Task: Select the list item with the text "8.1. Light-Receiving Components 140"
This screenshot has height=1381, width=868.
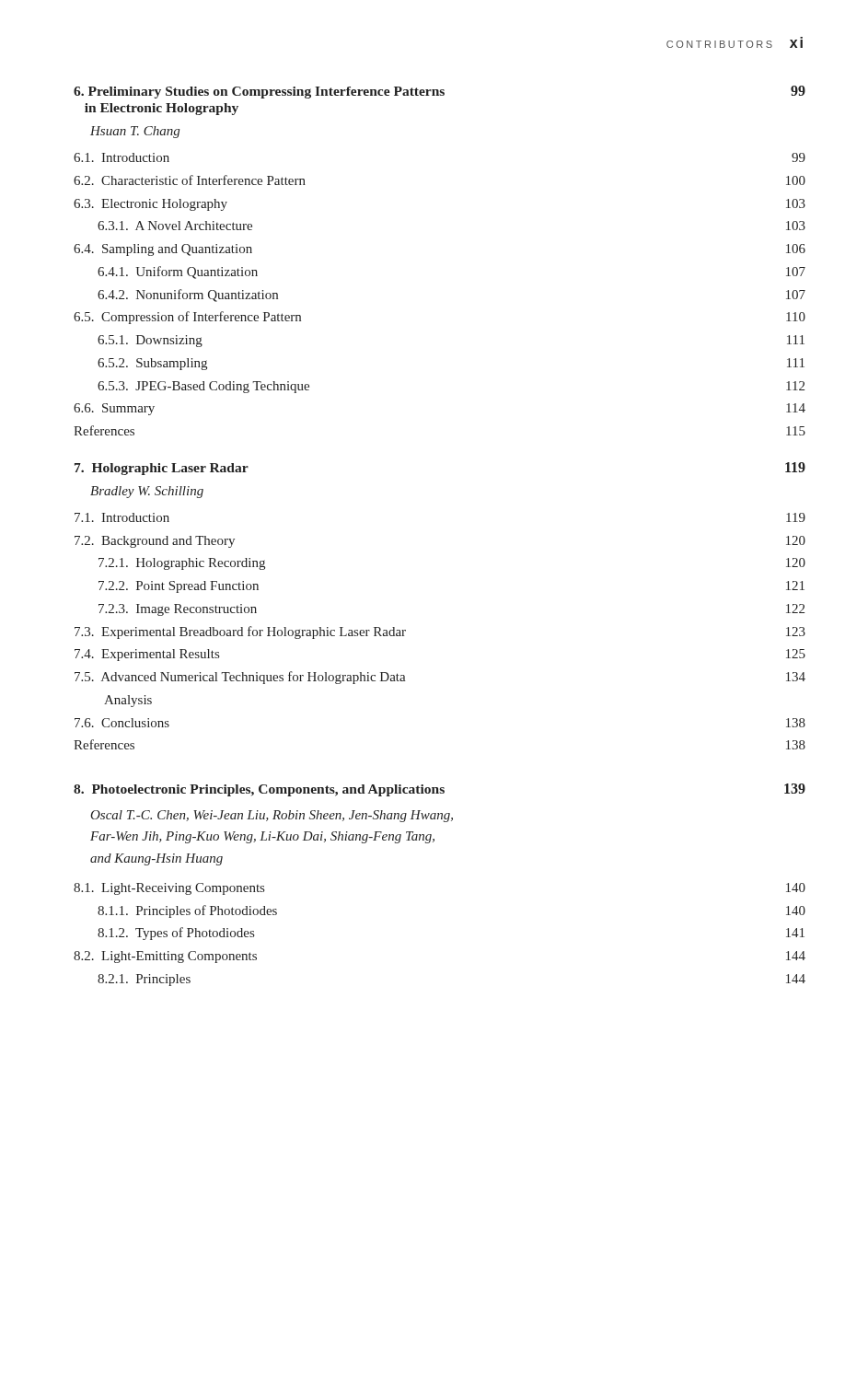Action: (x=170, y=889)
